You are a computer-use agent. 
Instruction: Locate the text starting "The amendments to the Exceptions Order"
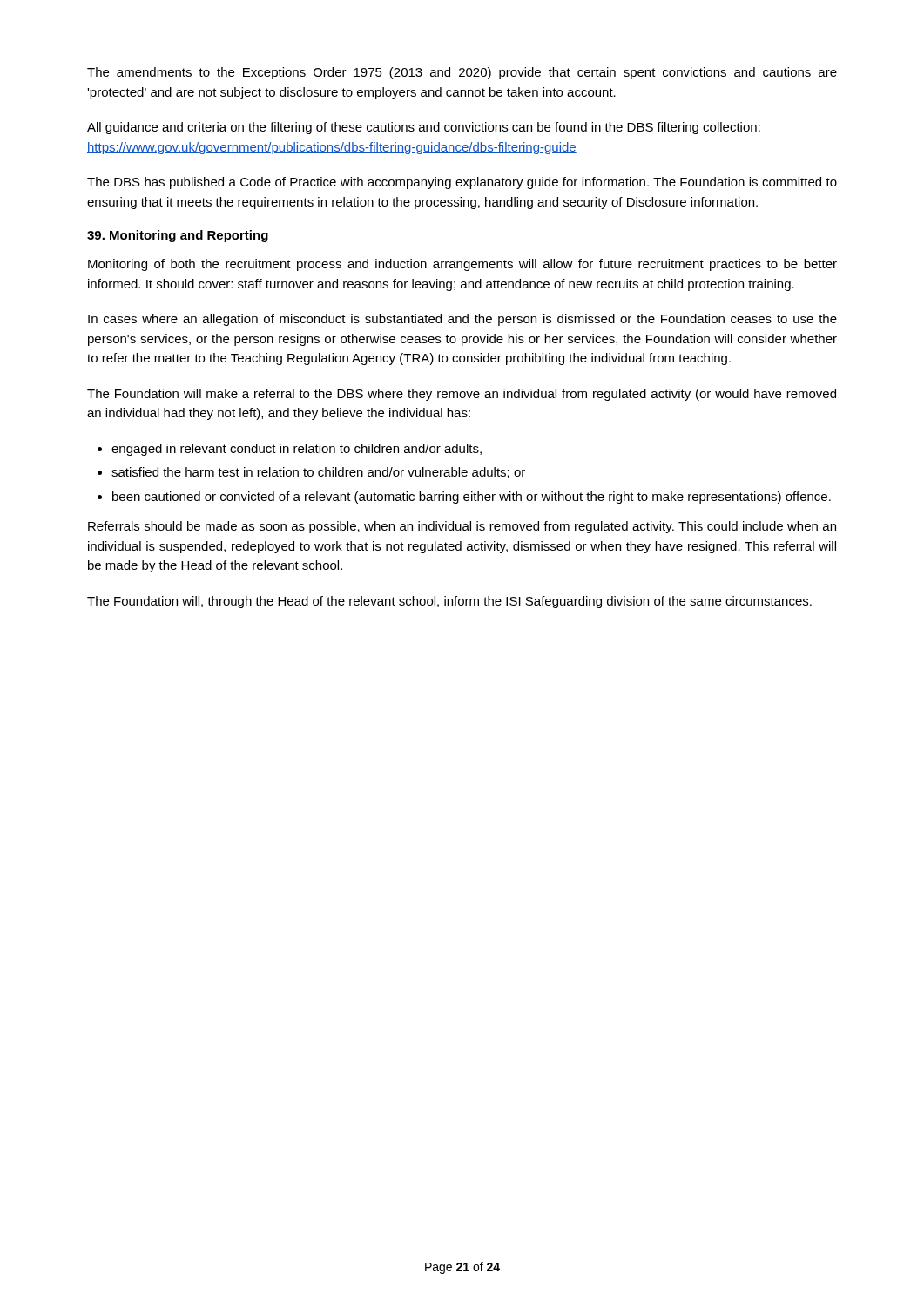[462, 82]
